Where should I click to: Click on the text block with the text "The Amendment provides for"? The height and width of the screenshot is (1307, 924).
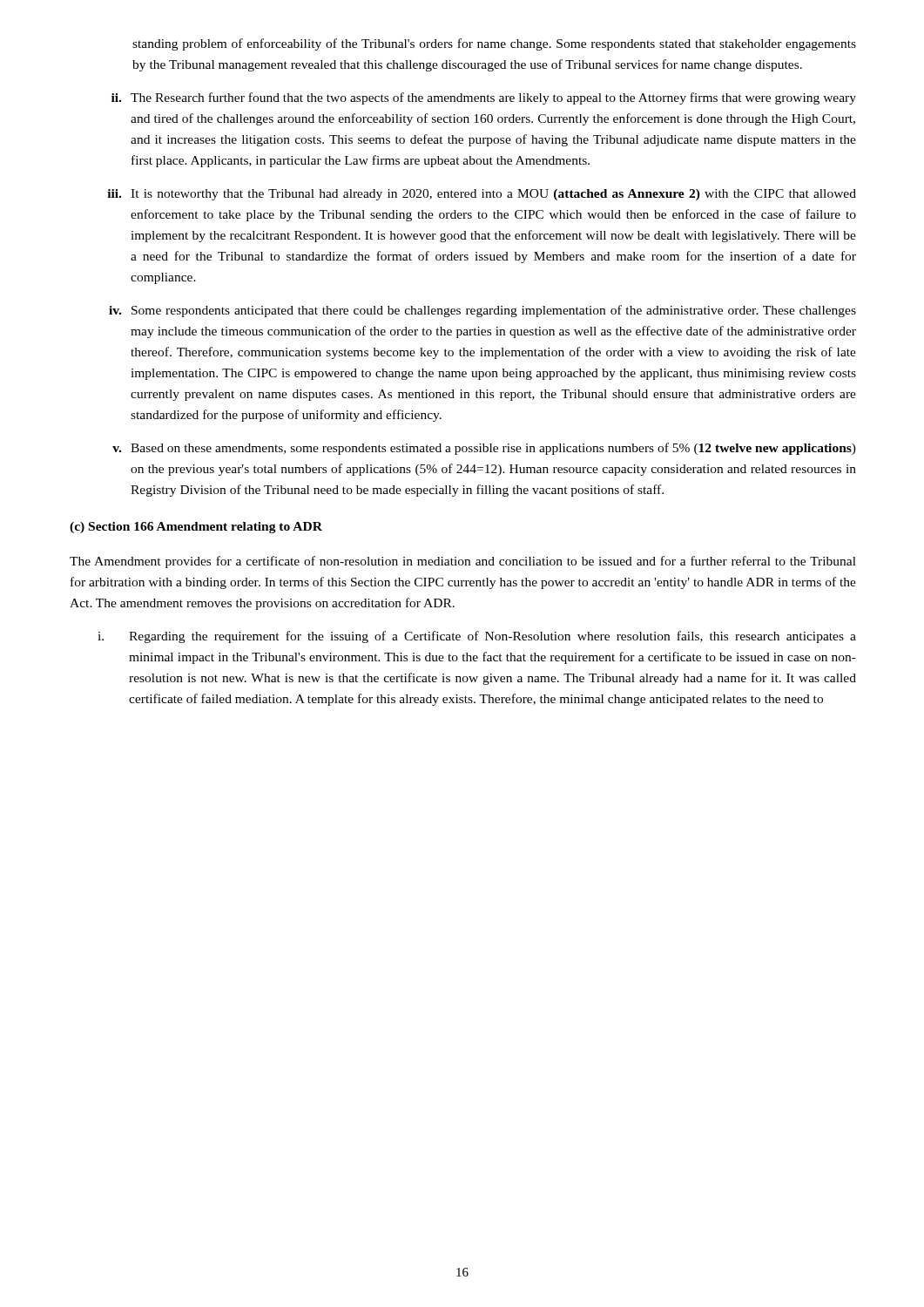point(463,582)
